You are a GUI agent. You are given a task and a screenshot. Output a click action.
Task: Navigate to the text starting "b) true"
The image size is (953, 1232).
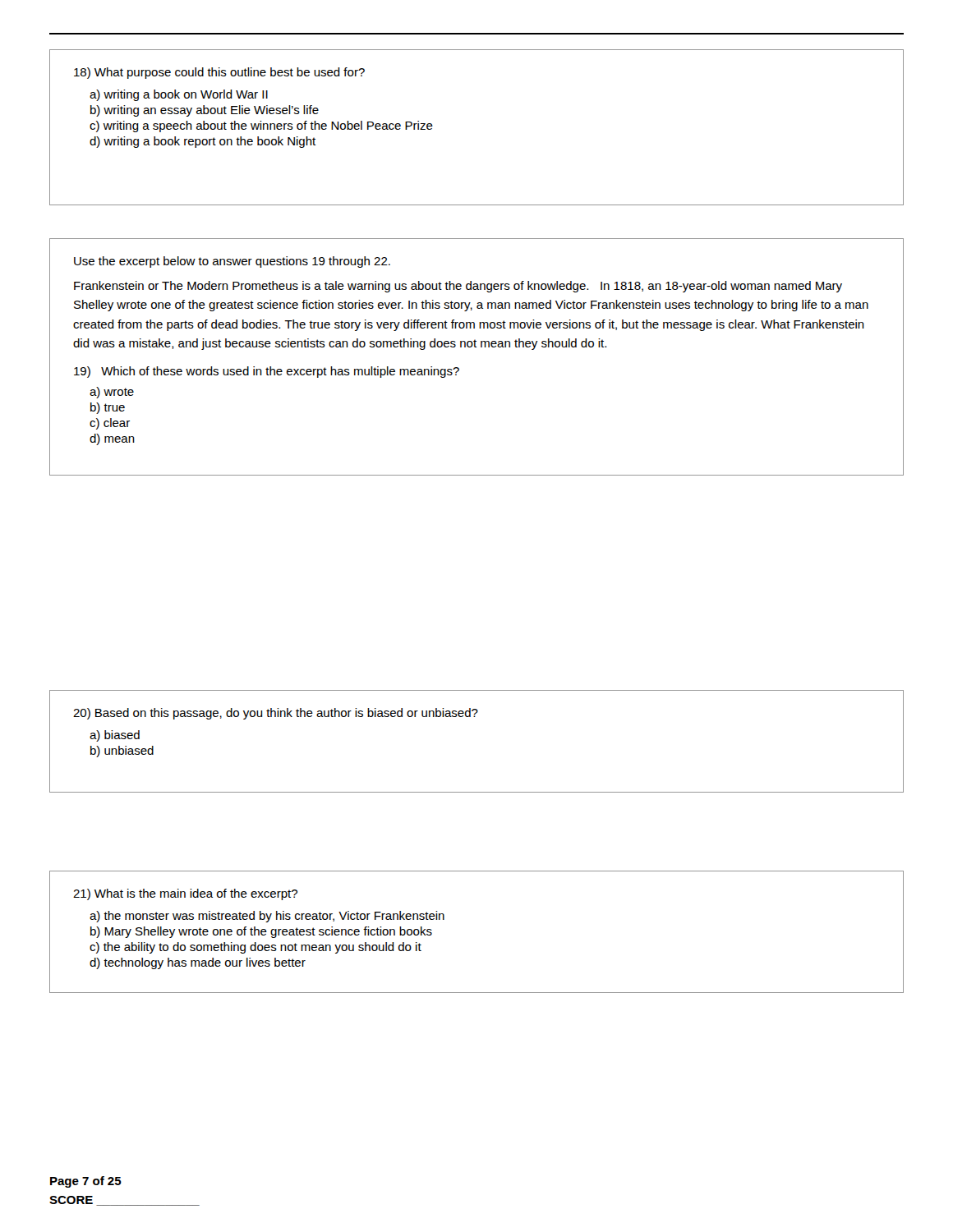107,407
